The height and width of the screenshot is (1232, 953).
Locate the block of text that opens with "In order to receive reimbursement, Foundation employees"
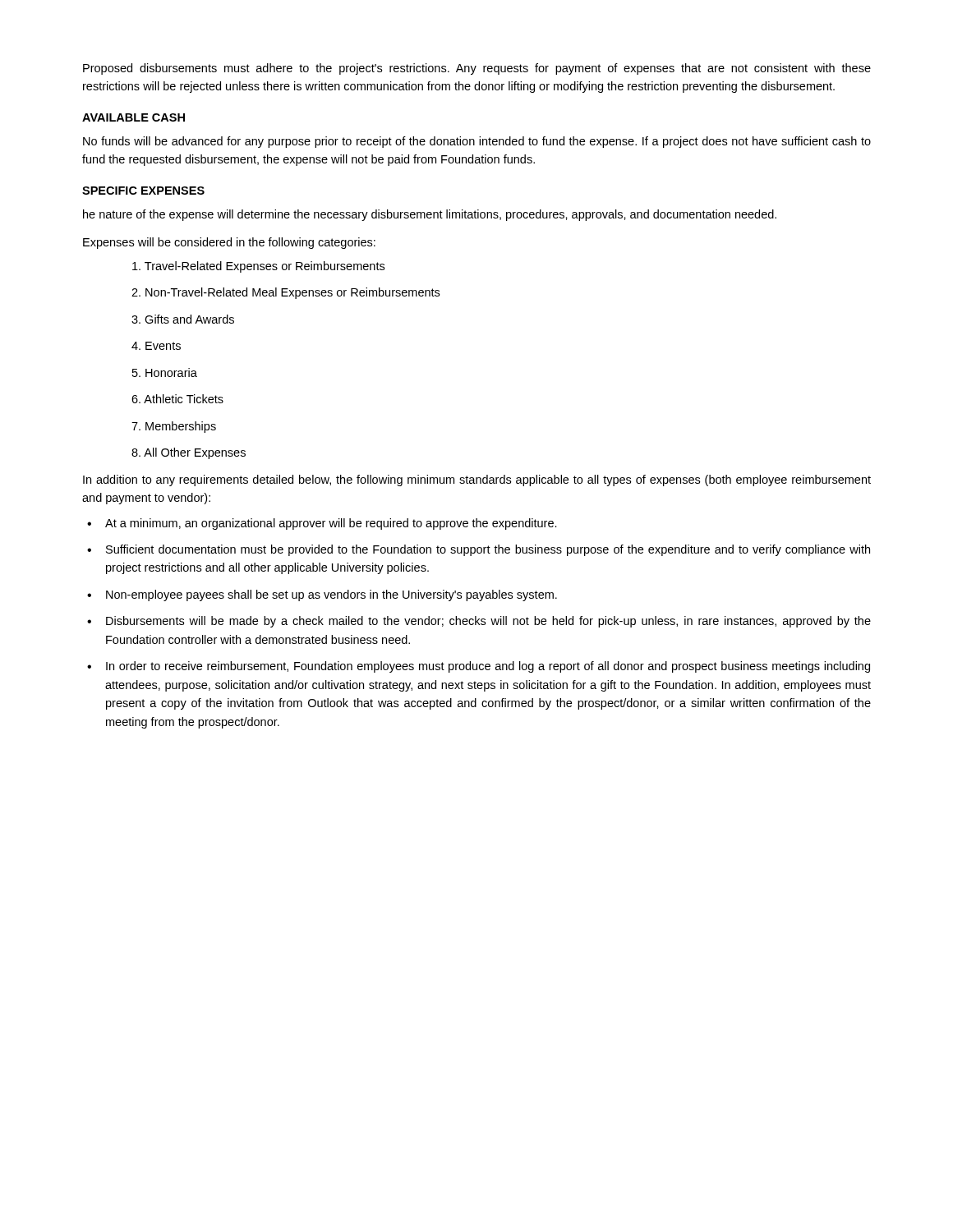coord(488,694)
